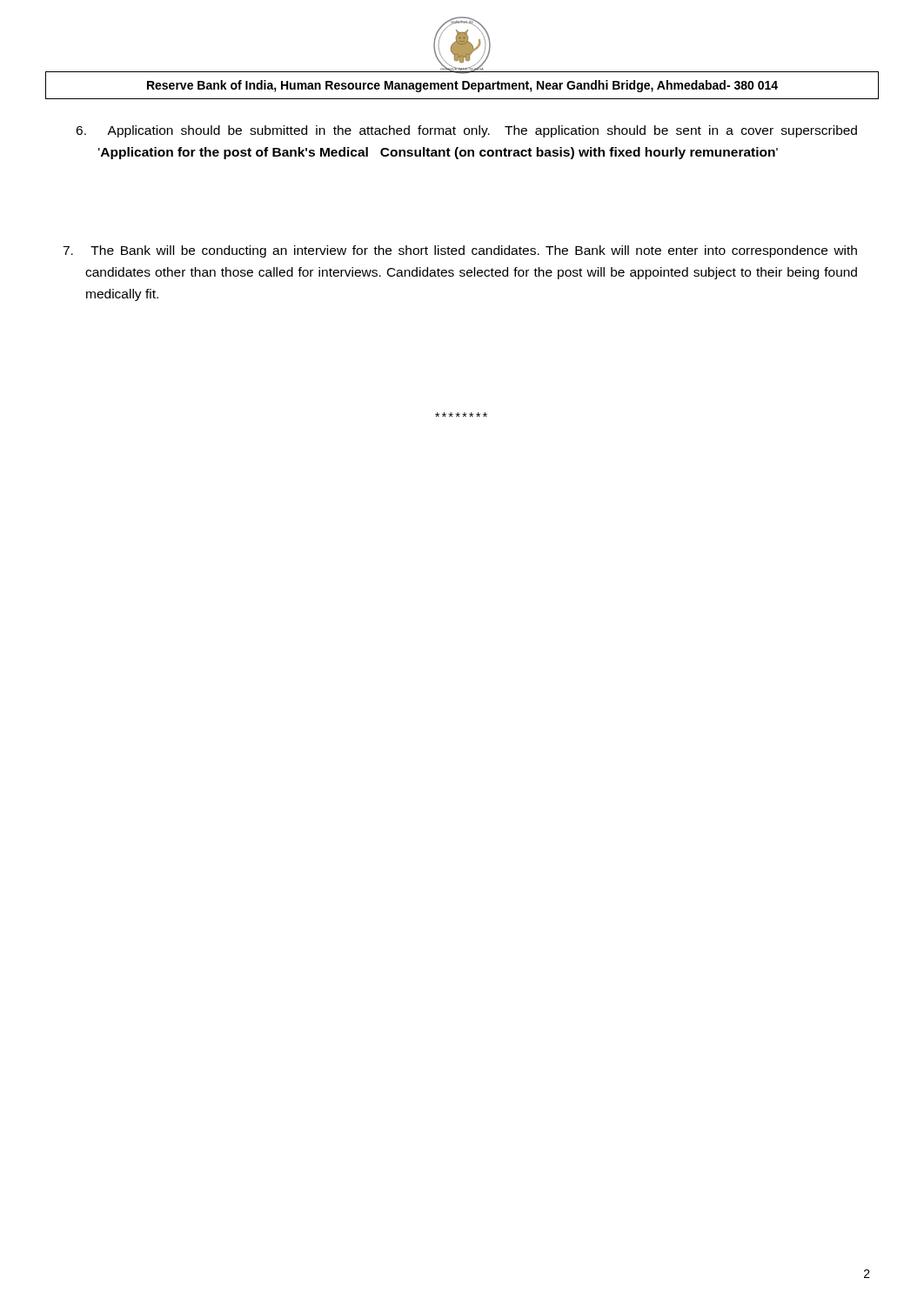This screenshot has height=1305, width=924.
Task: Select the list item with the text "7. The Bank will be conducting"
Action: click(460, 272)
